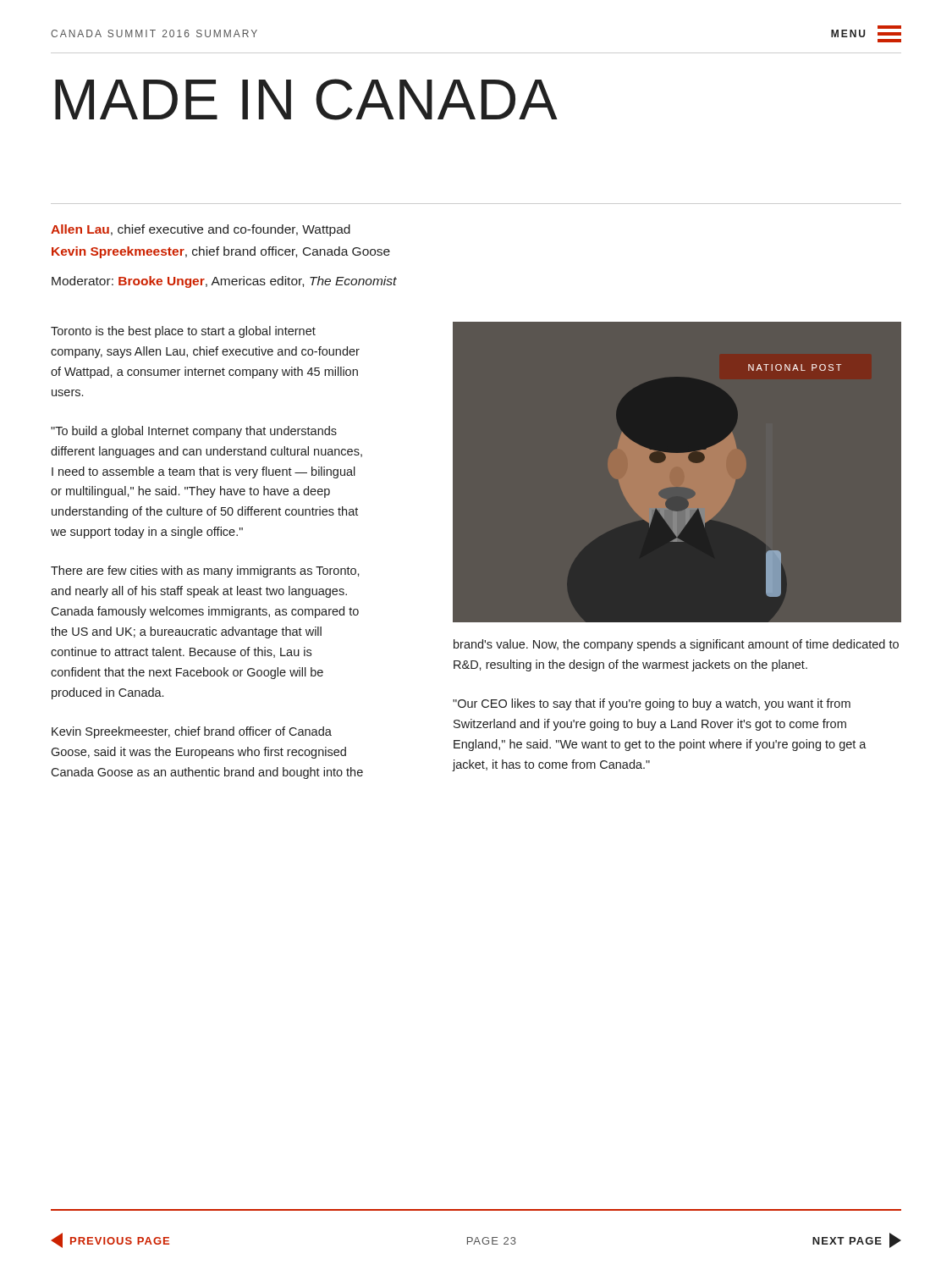Select the region starting "Toronto is the"

(205, 361)
